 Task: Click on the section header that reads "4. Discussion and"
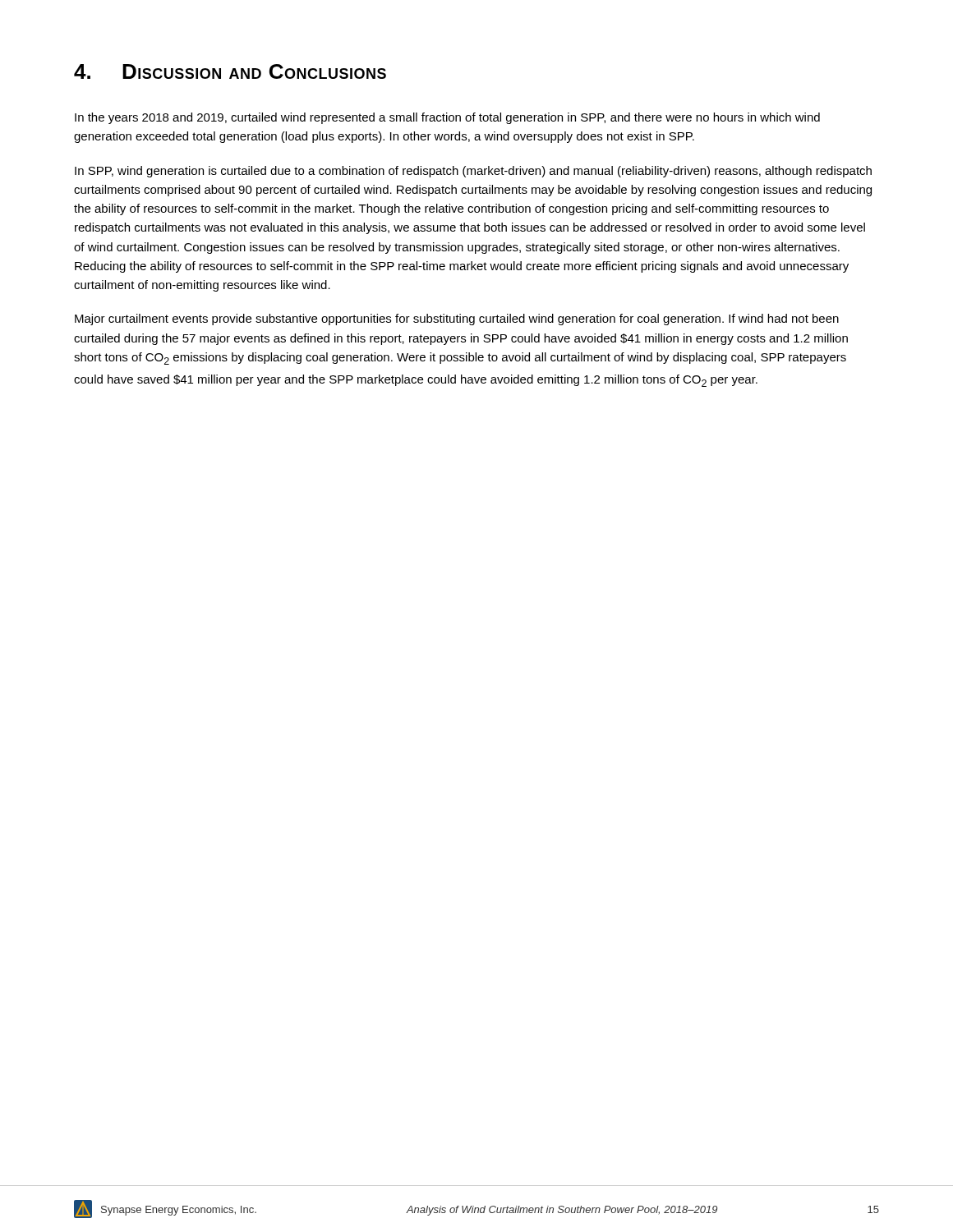[x=230, y=72]
